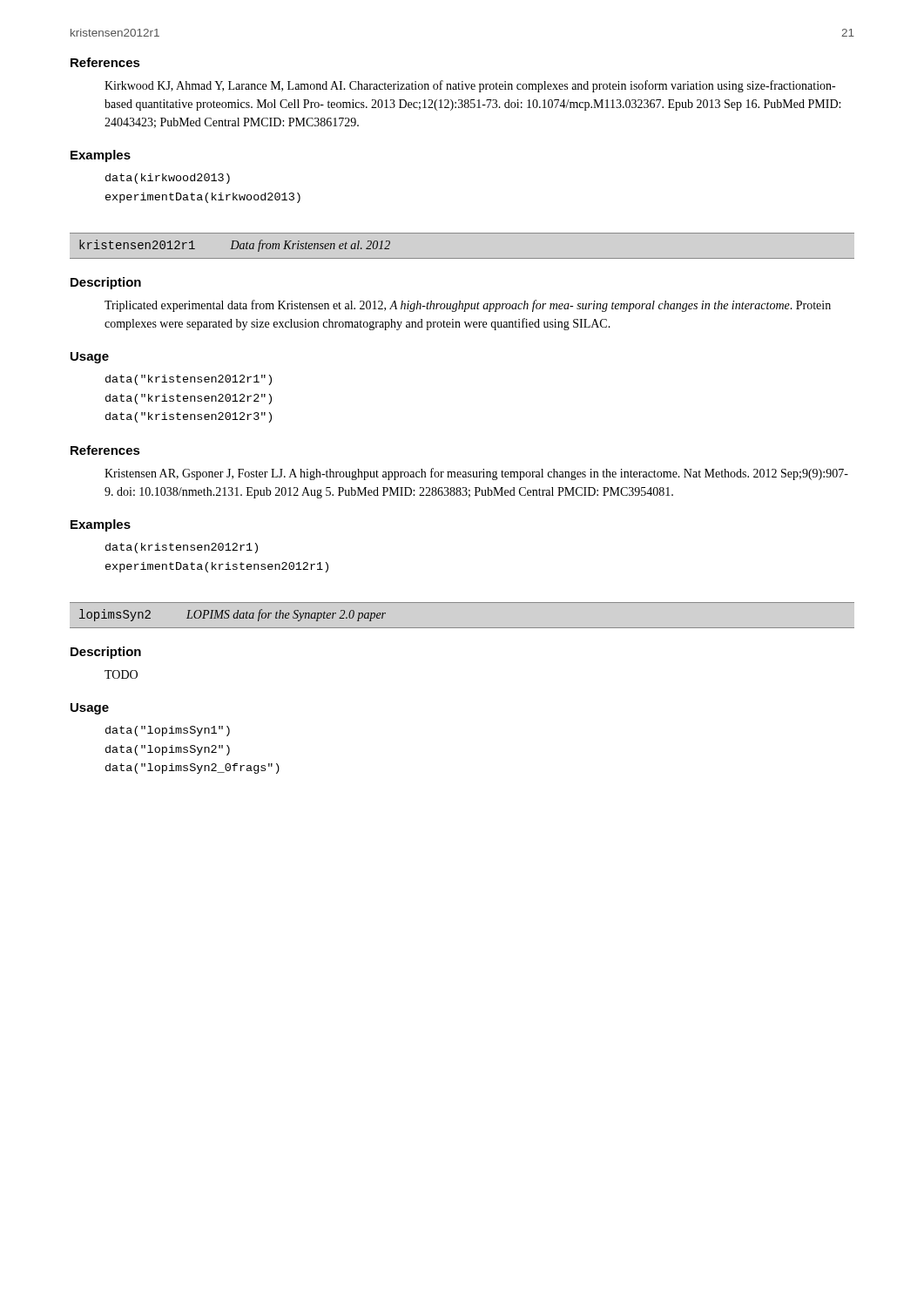Image resolution: width=924 pixels, height=1307 pixels.
Task: Click on the section header containing "kristensen2012r1 Data from Kristensen et al. 2012"
Action: pyautogui.click(x=234, y=246)
